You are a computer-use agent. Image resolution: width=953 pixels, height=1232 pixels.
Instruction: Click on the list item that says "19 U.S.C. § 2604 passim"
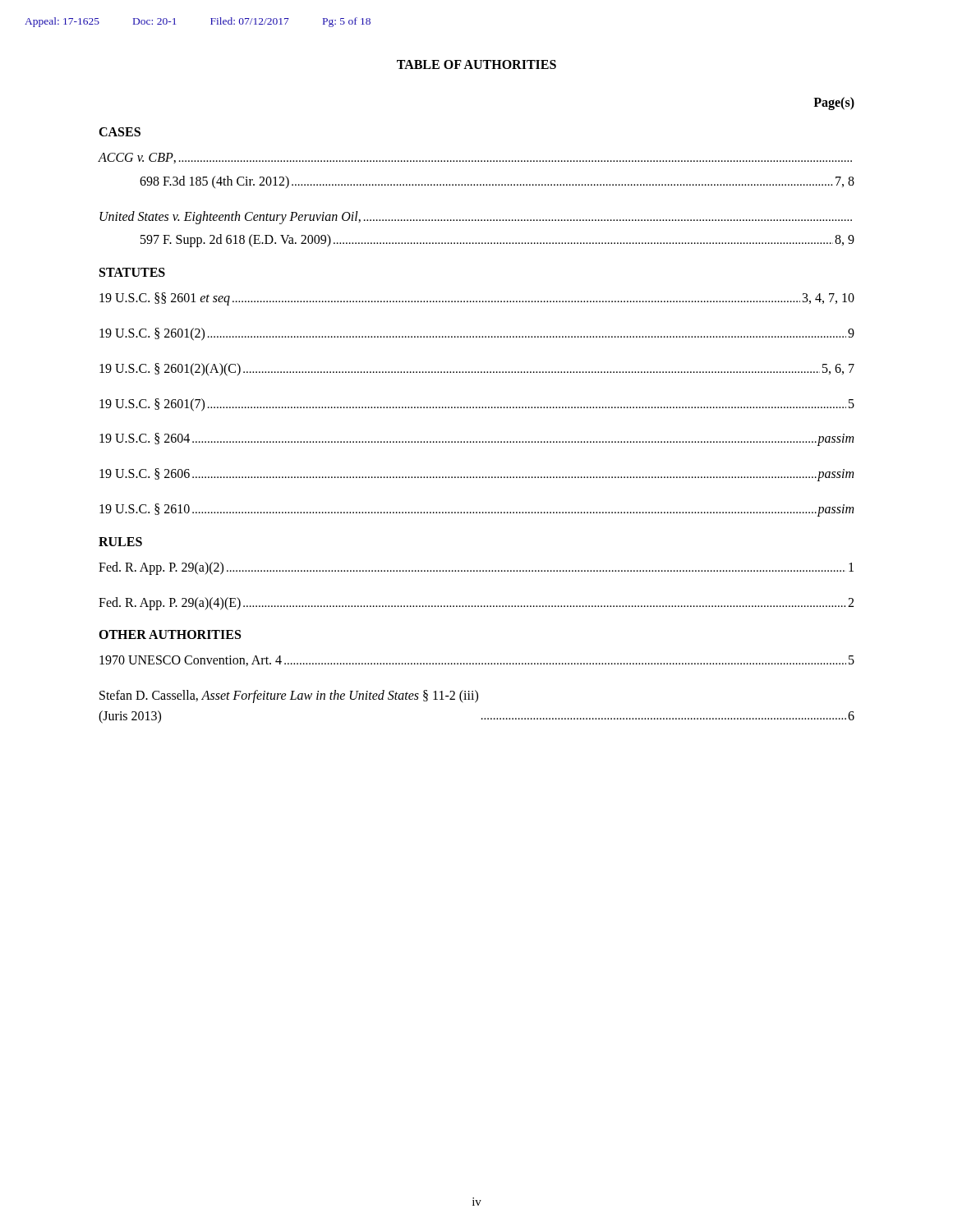(476, 441)
